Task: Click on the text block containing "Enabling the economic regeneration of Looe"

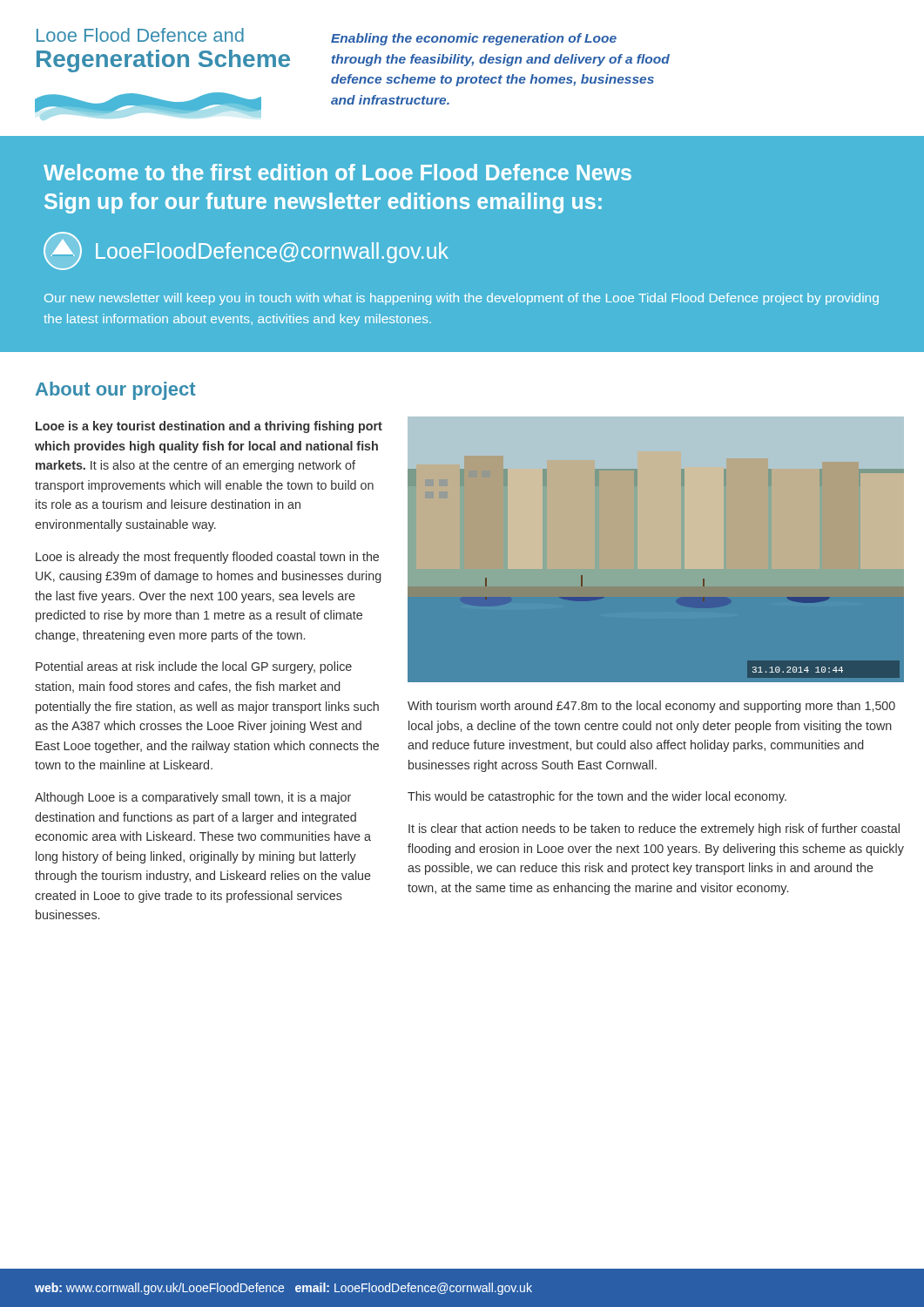Action: [500, 69]
